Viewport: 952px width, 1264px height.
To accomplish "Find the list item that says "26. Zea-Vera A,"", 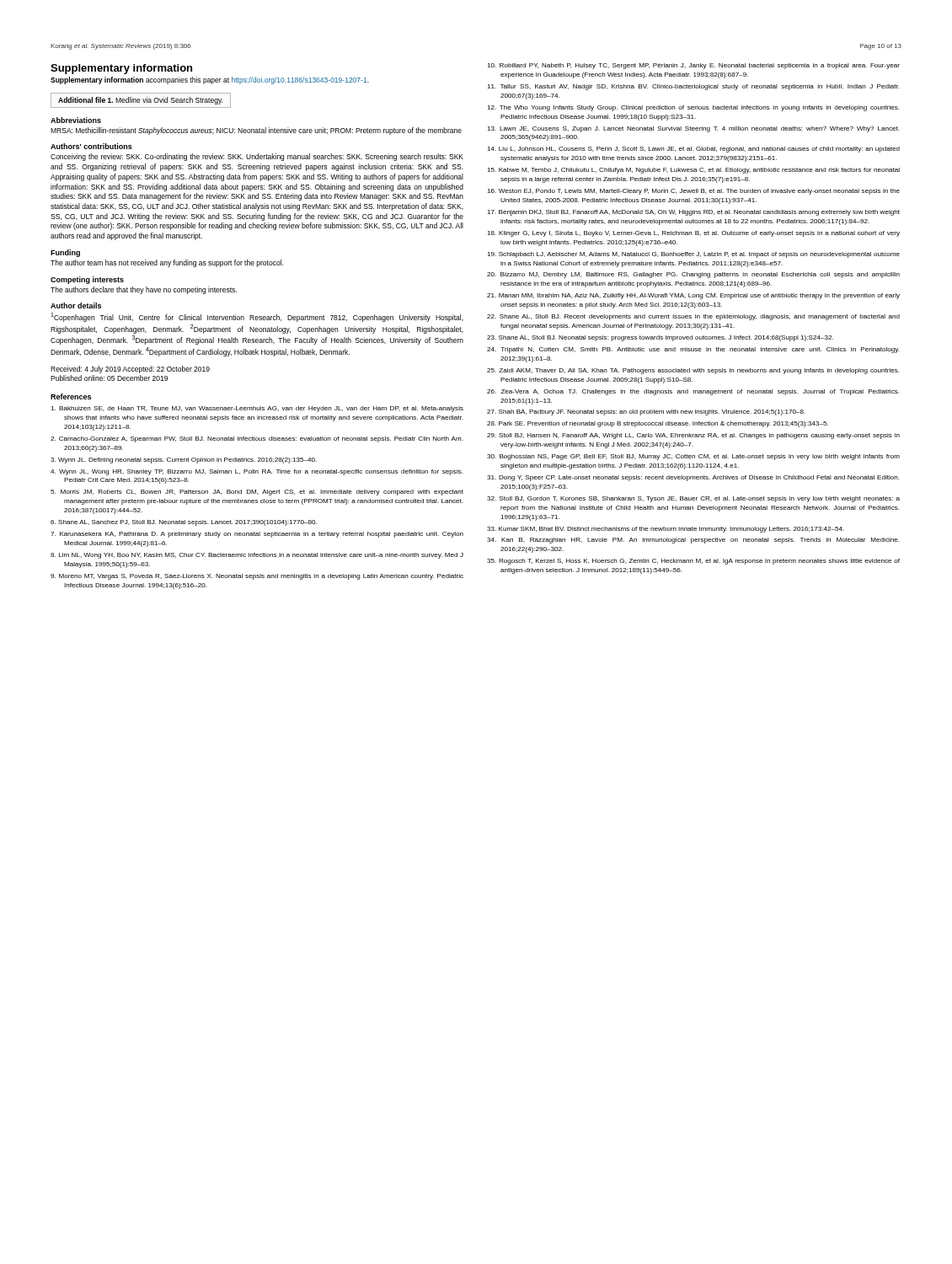I will (693, 396).
